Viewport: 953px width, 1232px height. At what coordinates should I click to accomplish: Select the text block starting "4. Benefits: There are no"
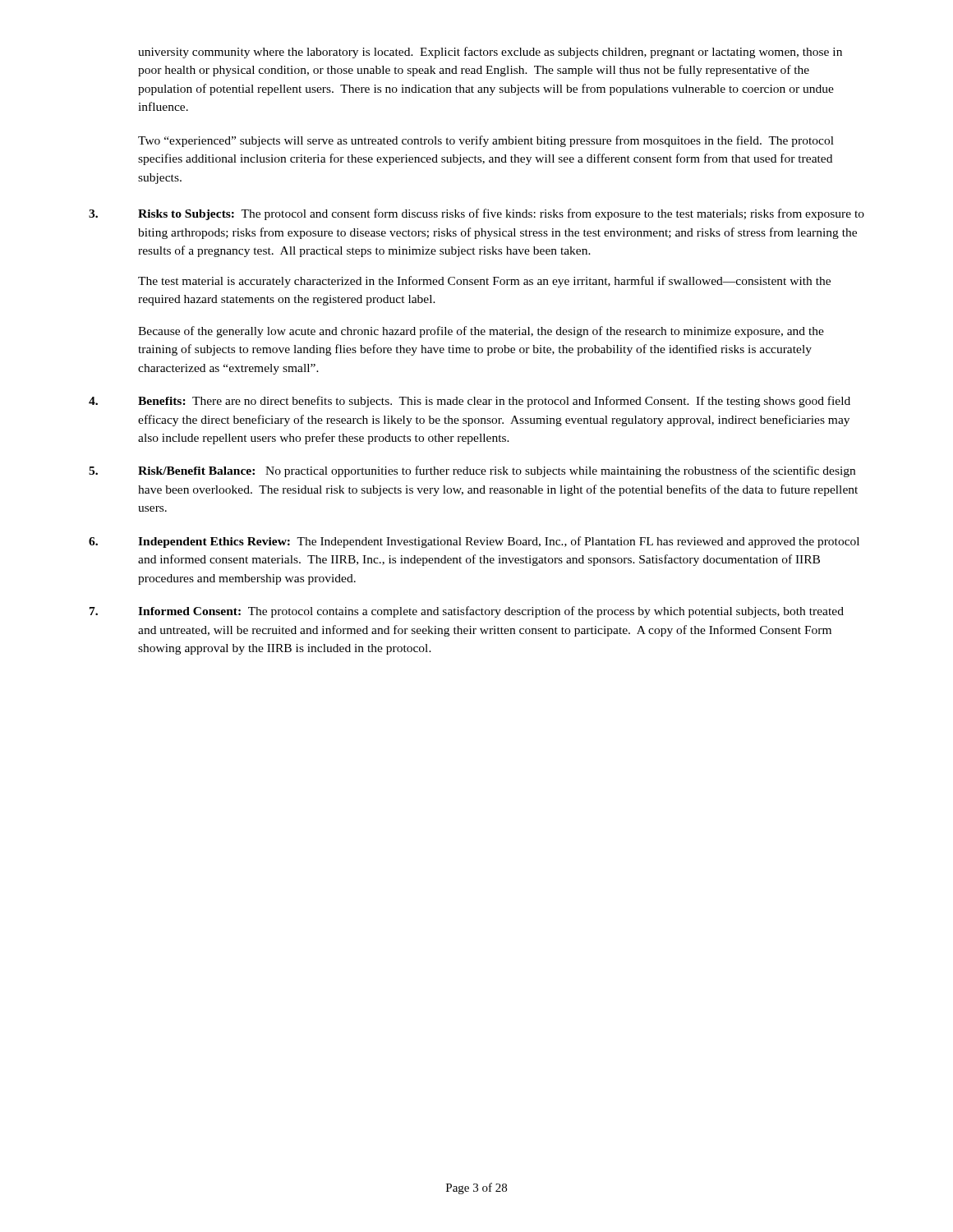476,419
